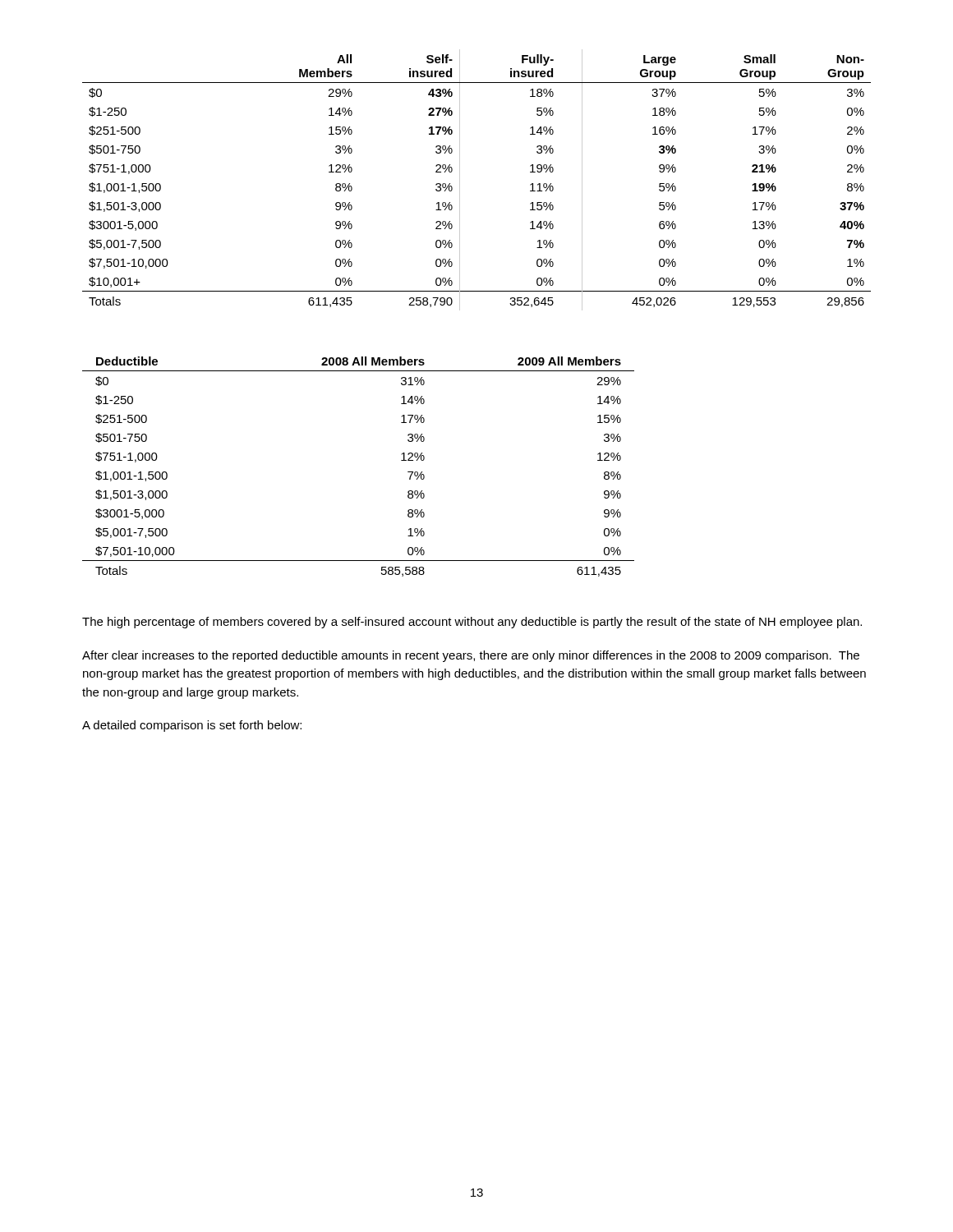
Task: Find the text block that reads "The high percentage of members"
Action: 473,621
